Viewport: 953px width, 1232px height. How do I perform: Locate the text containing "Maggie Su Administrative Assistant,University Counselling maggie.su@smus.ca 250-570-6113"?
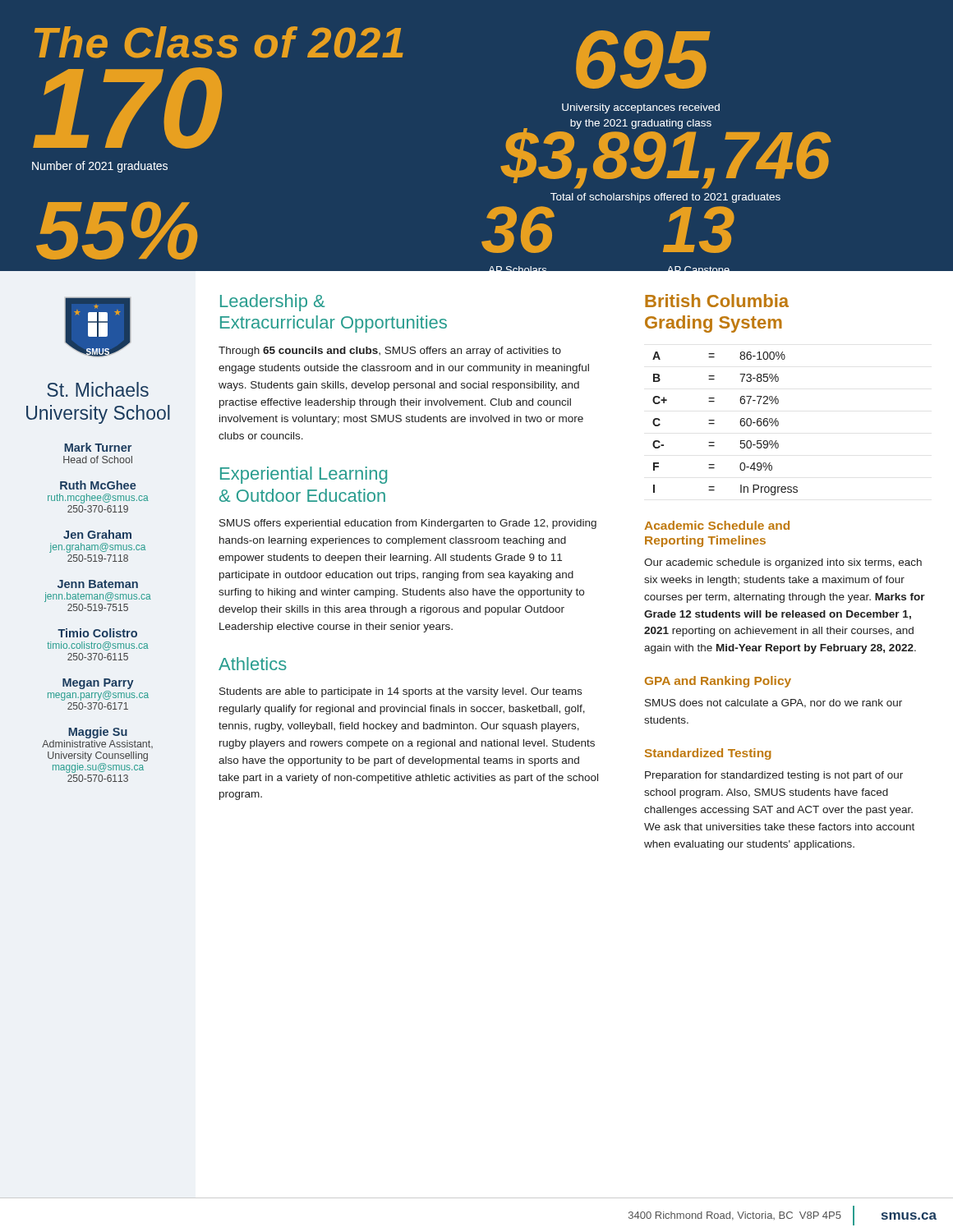[98, 755]
